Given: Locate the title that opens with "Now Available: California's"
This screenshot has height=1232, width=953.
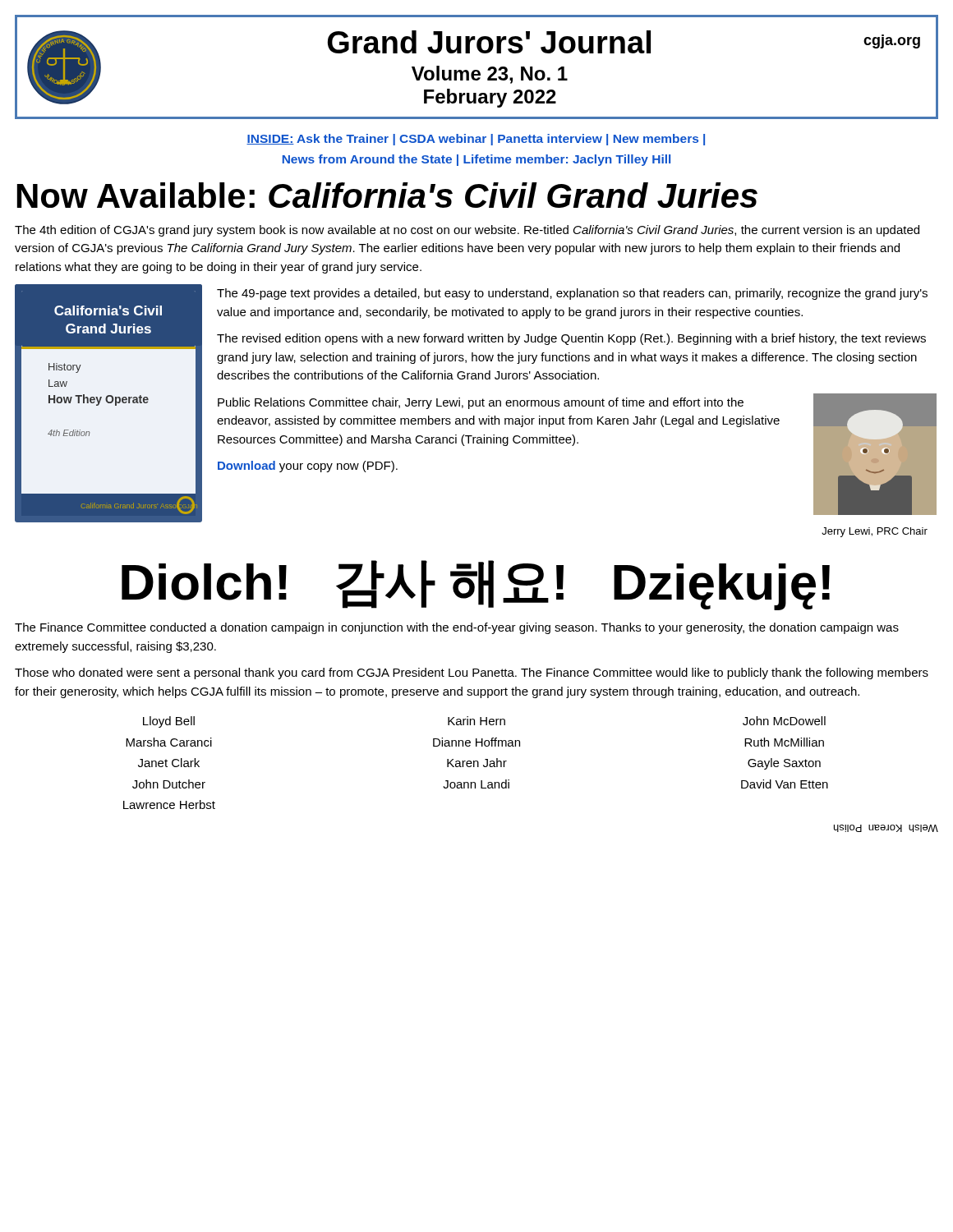Looking at the screenshot, I should tap(387, 196).
